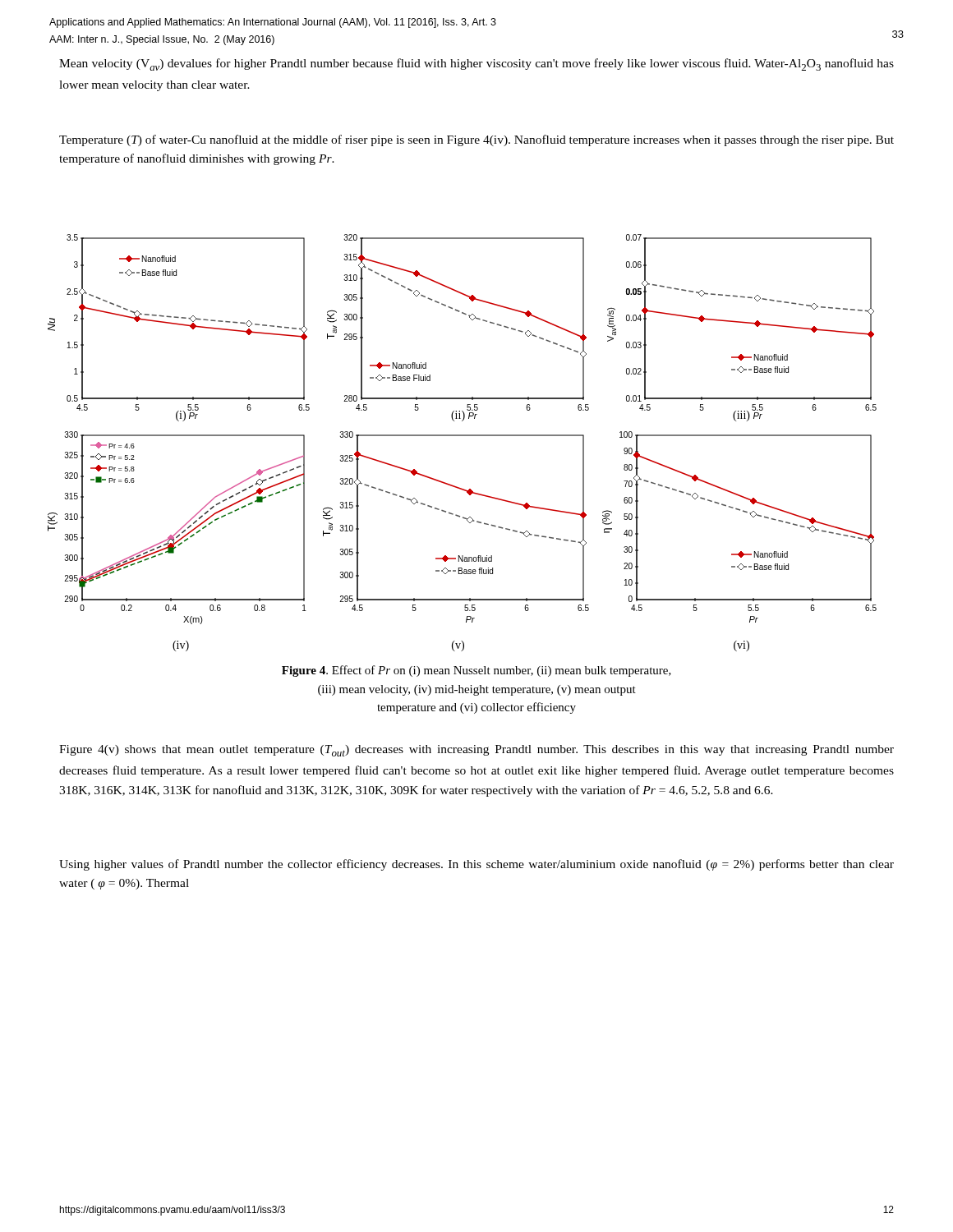Find the text block containing "Temperature (T) of water-Cu nanofluid at"
The image size is (953, 1232).
pyautogui.click(x=476, y=149)
